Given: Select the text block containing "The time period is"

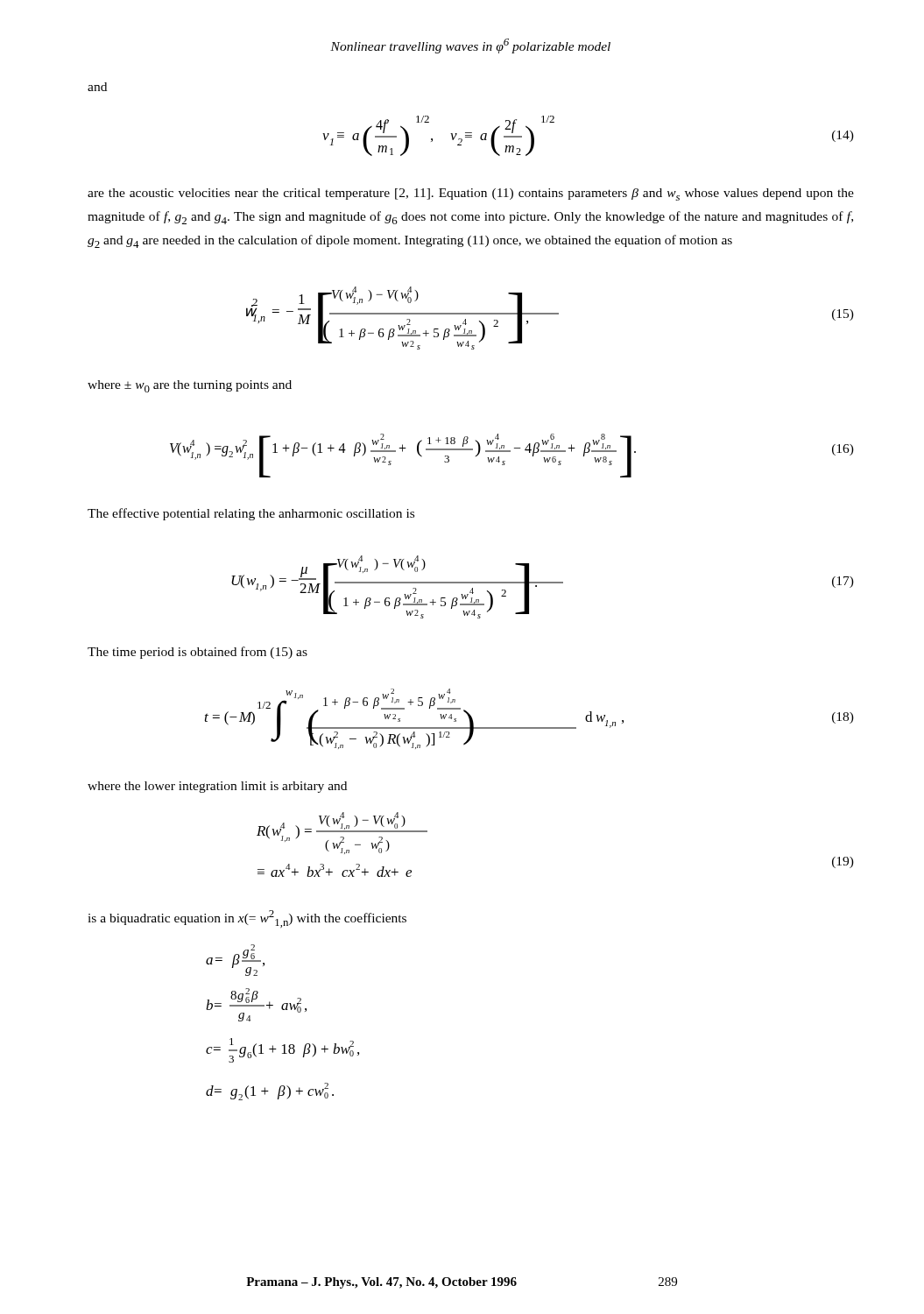Looking at the screenshot, I should (x=198, y=651).
